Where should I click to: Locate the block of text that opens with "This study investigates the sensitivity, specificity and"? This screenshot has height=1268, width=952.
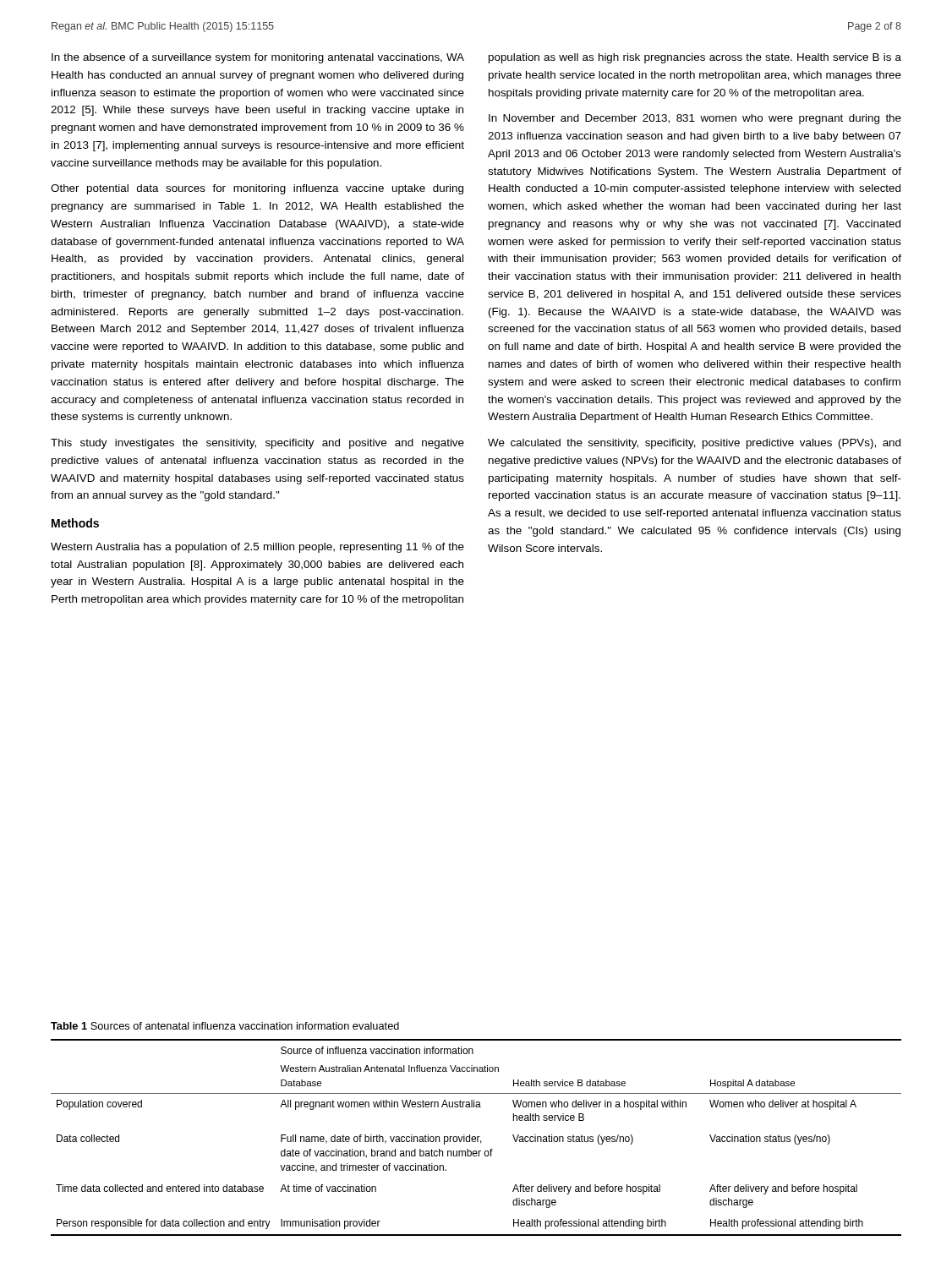[x=257, y=470]
